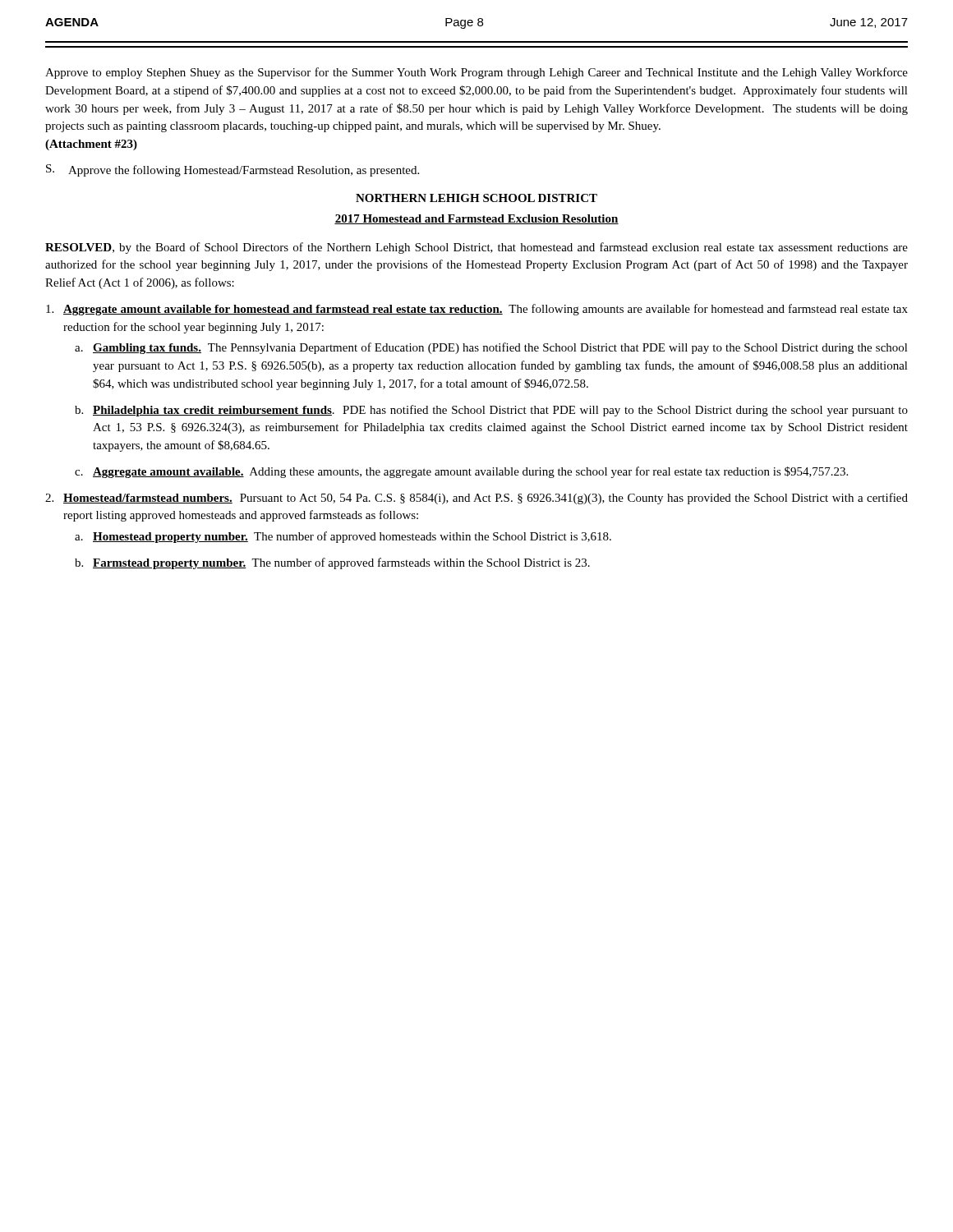Image resolution: width=953 pixels, height=1232 pixels.
Task: Click on the list item that says "2. Homestead/farmstead numbers. Pursuant to"
Action: (476, 507)
